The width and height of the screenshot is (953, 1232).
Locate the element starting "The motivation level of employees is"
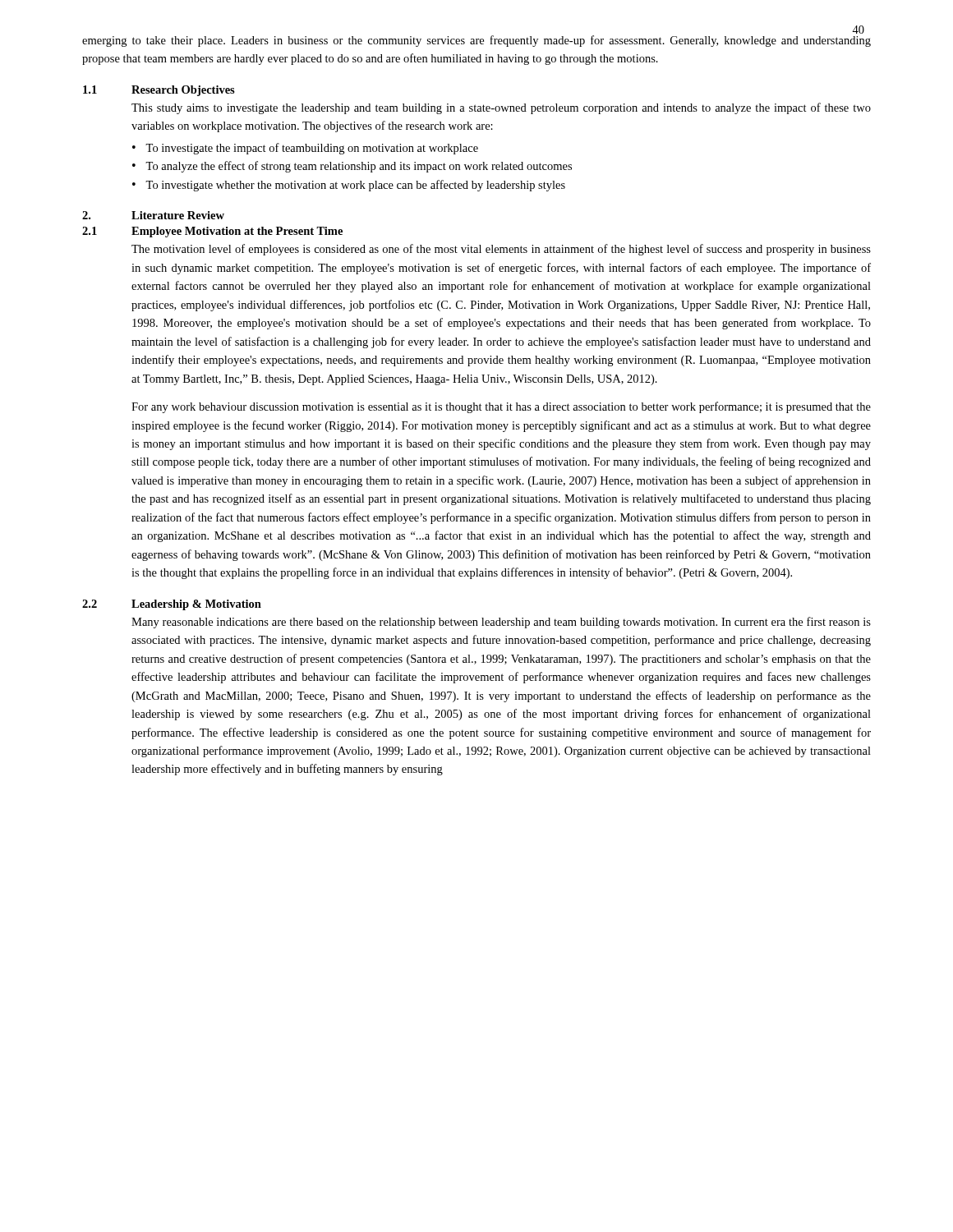[x=501, y=314]
